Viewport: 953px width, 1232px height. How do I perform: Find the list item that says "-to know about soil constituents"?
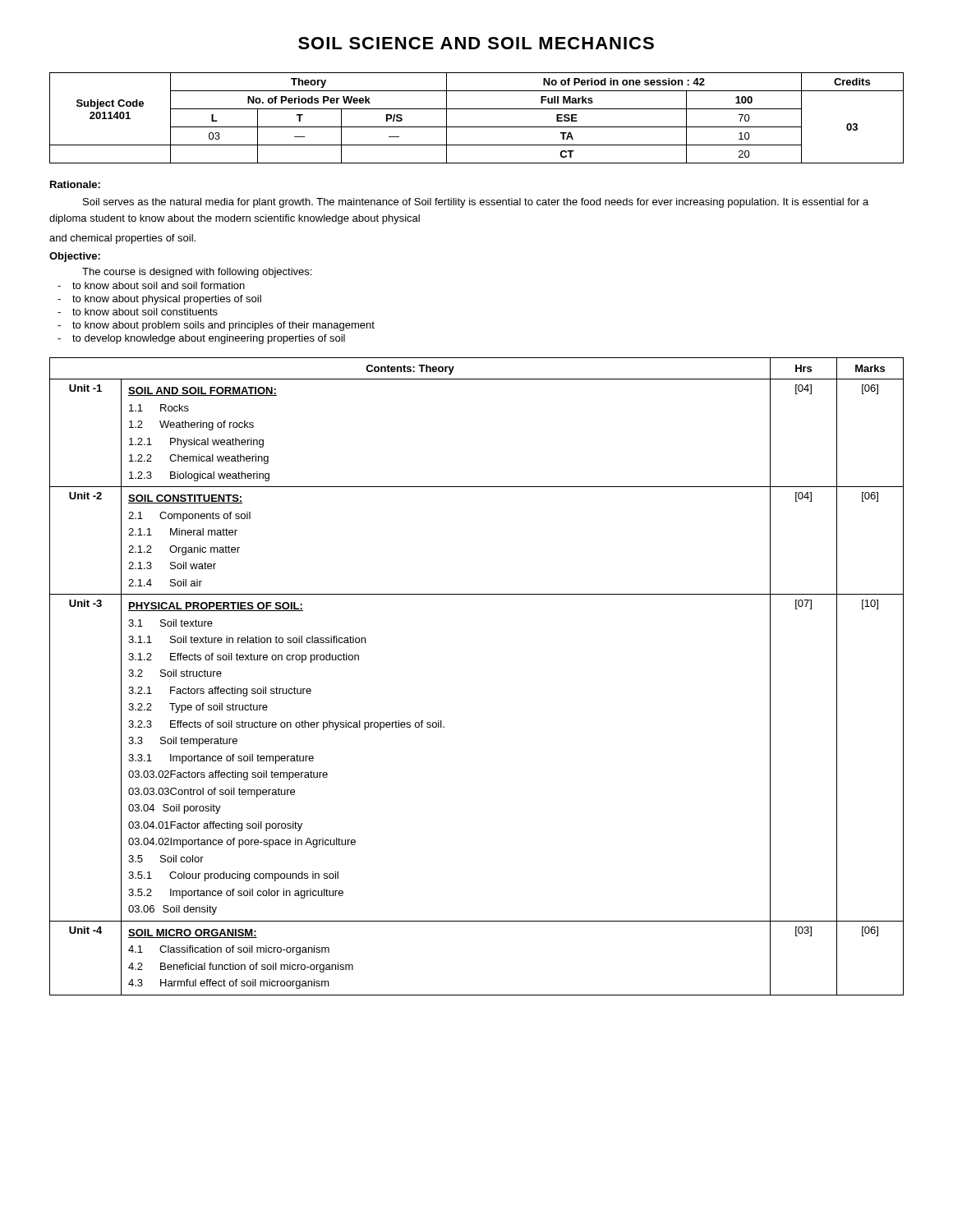click(138, 312)
